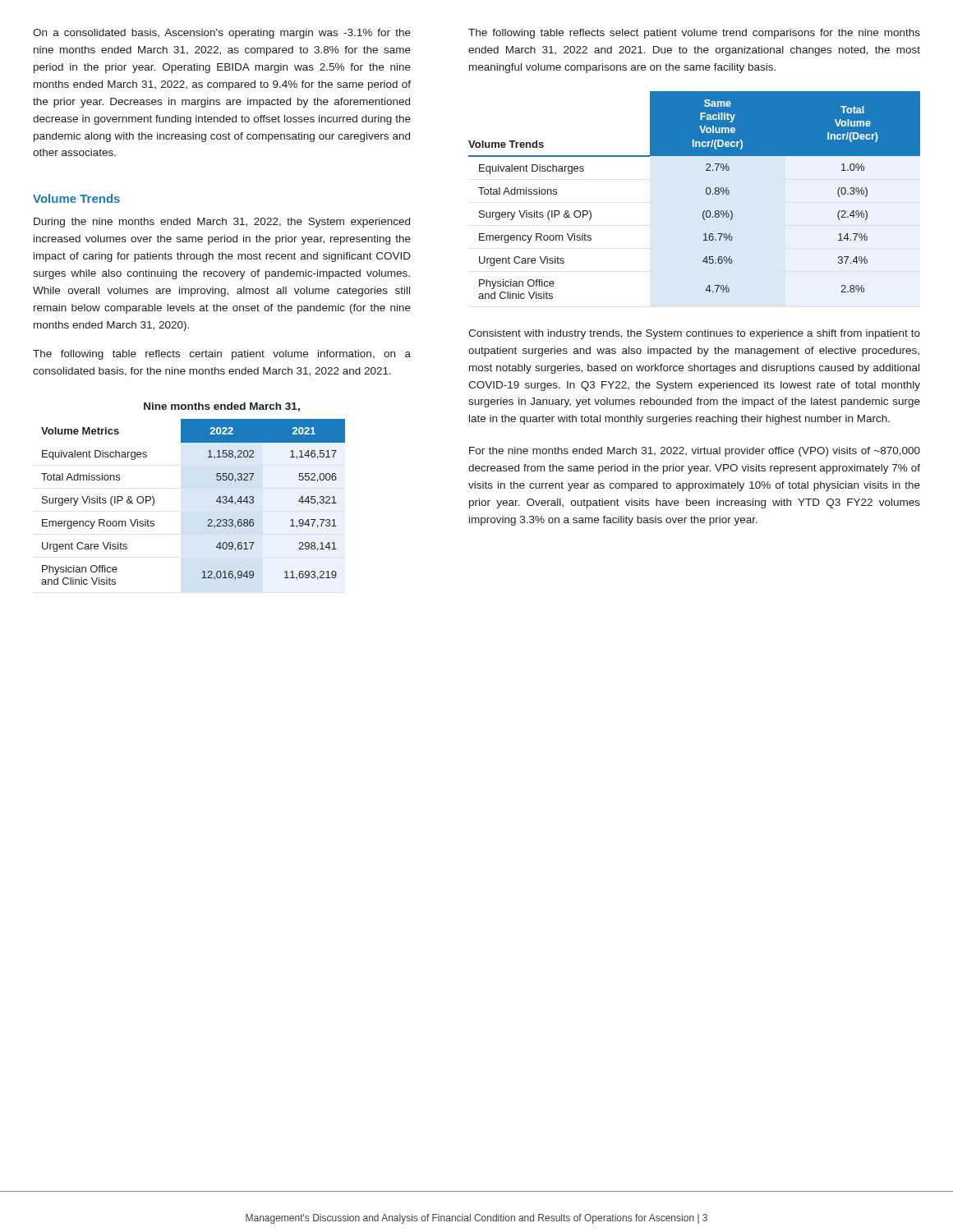The image size is (953, 1232).
Task: Click the passage that begins "During the nine"
Action: click(222, 273)
